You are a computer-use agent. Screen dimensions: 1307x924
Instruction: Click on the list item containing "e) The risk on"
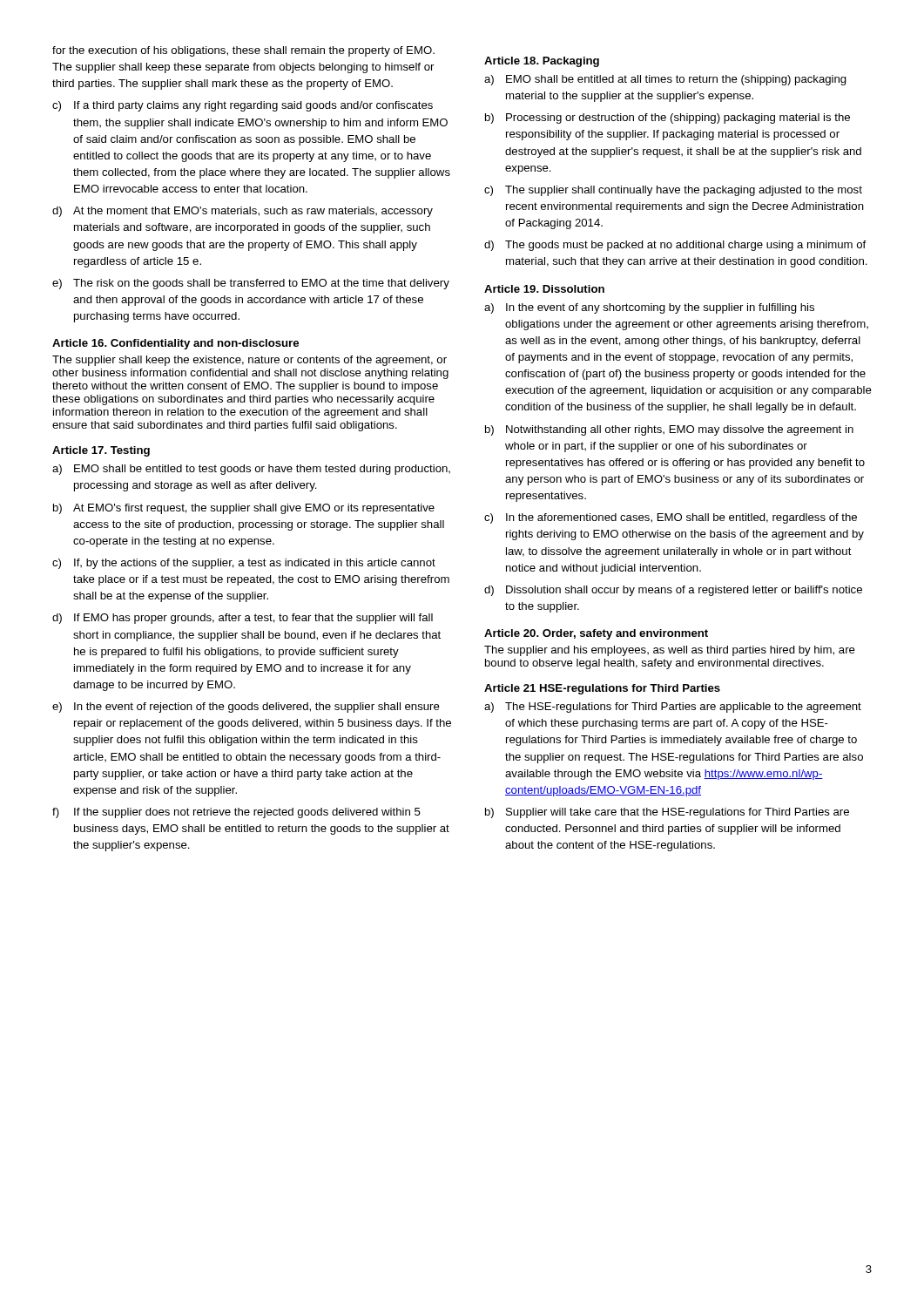pos(253,299)
